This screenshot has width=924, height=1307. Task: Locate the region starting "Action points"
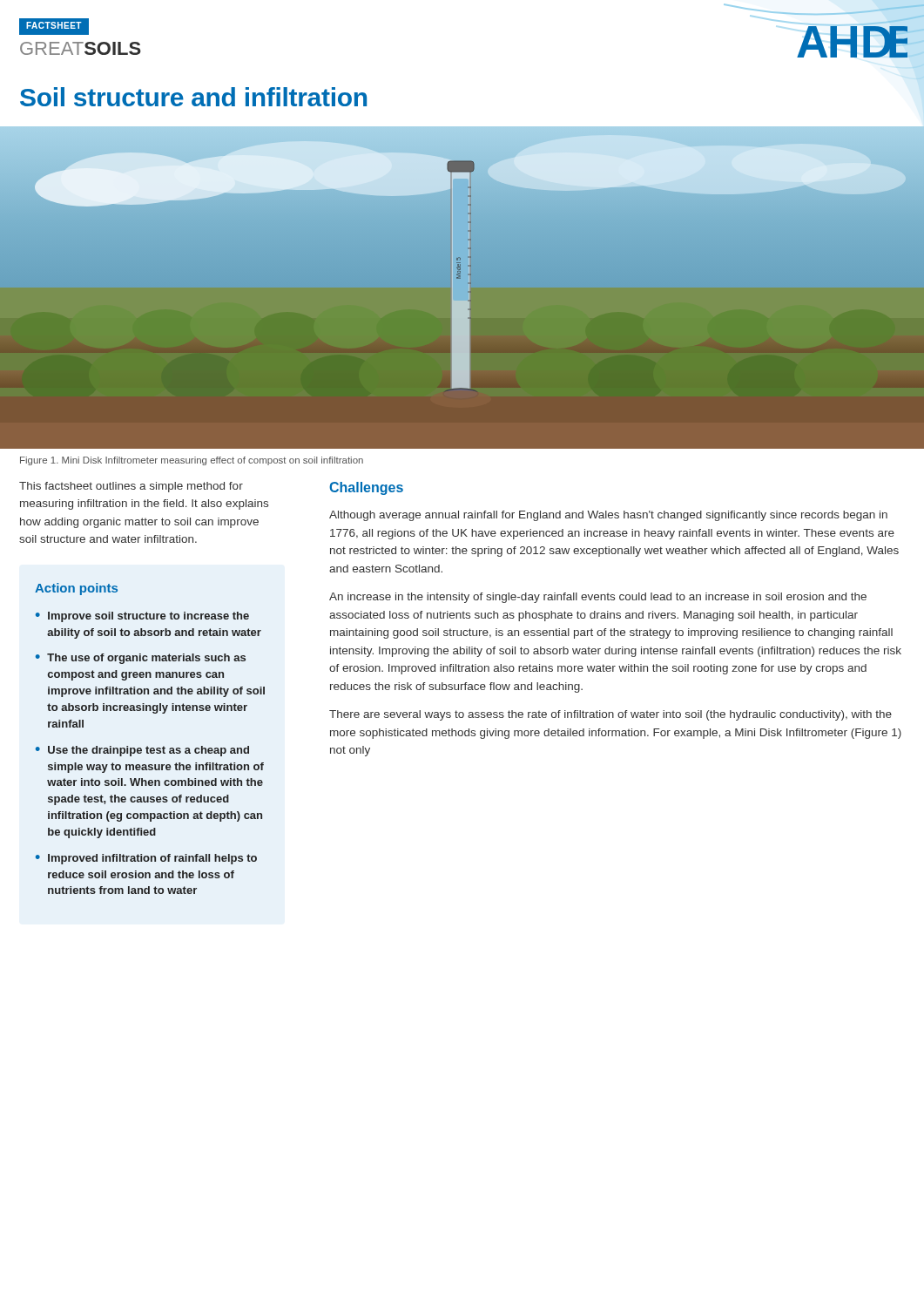tap(77, 588)
